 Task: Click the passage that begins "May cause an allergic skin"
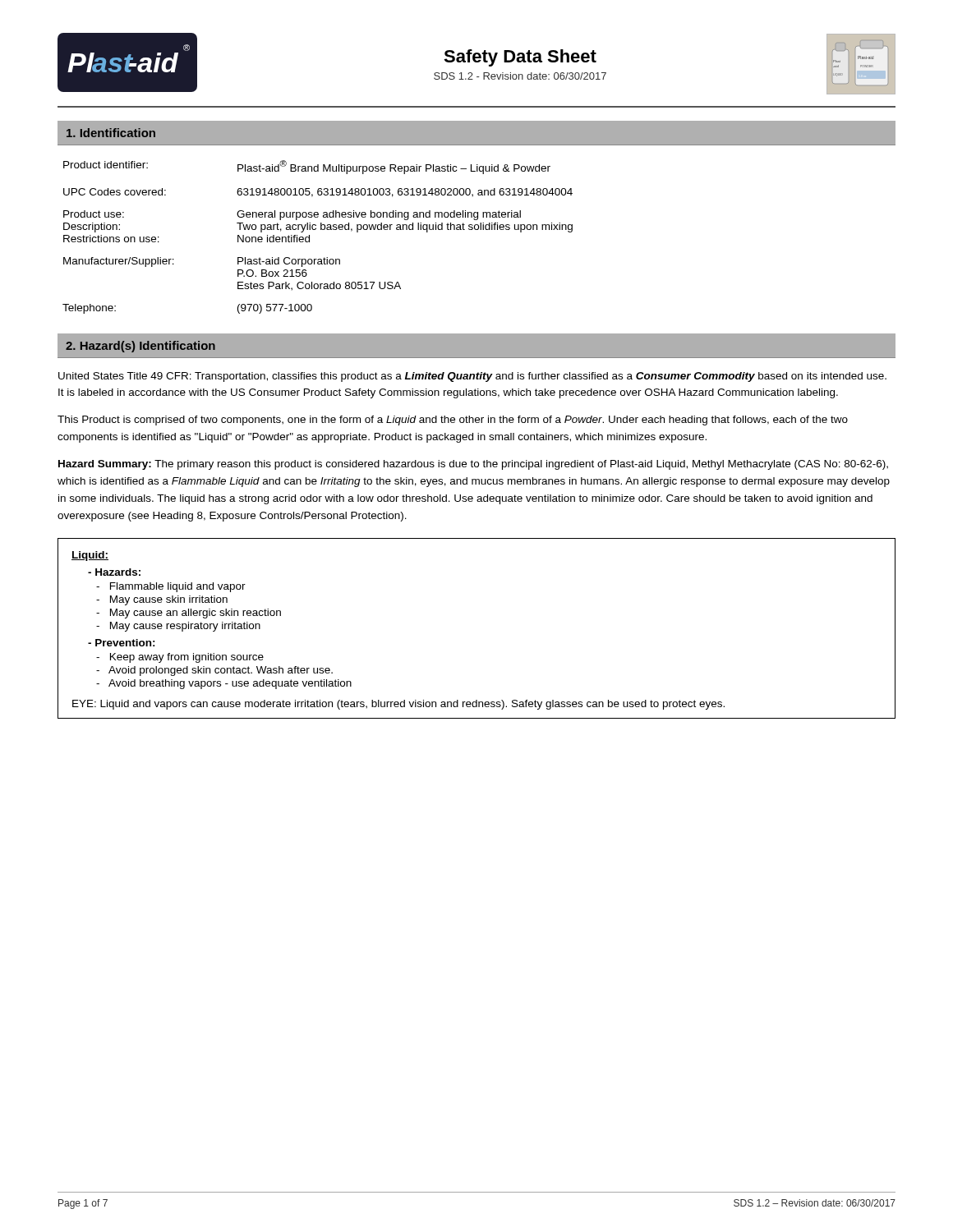[x=189, y=612]
